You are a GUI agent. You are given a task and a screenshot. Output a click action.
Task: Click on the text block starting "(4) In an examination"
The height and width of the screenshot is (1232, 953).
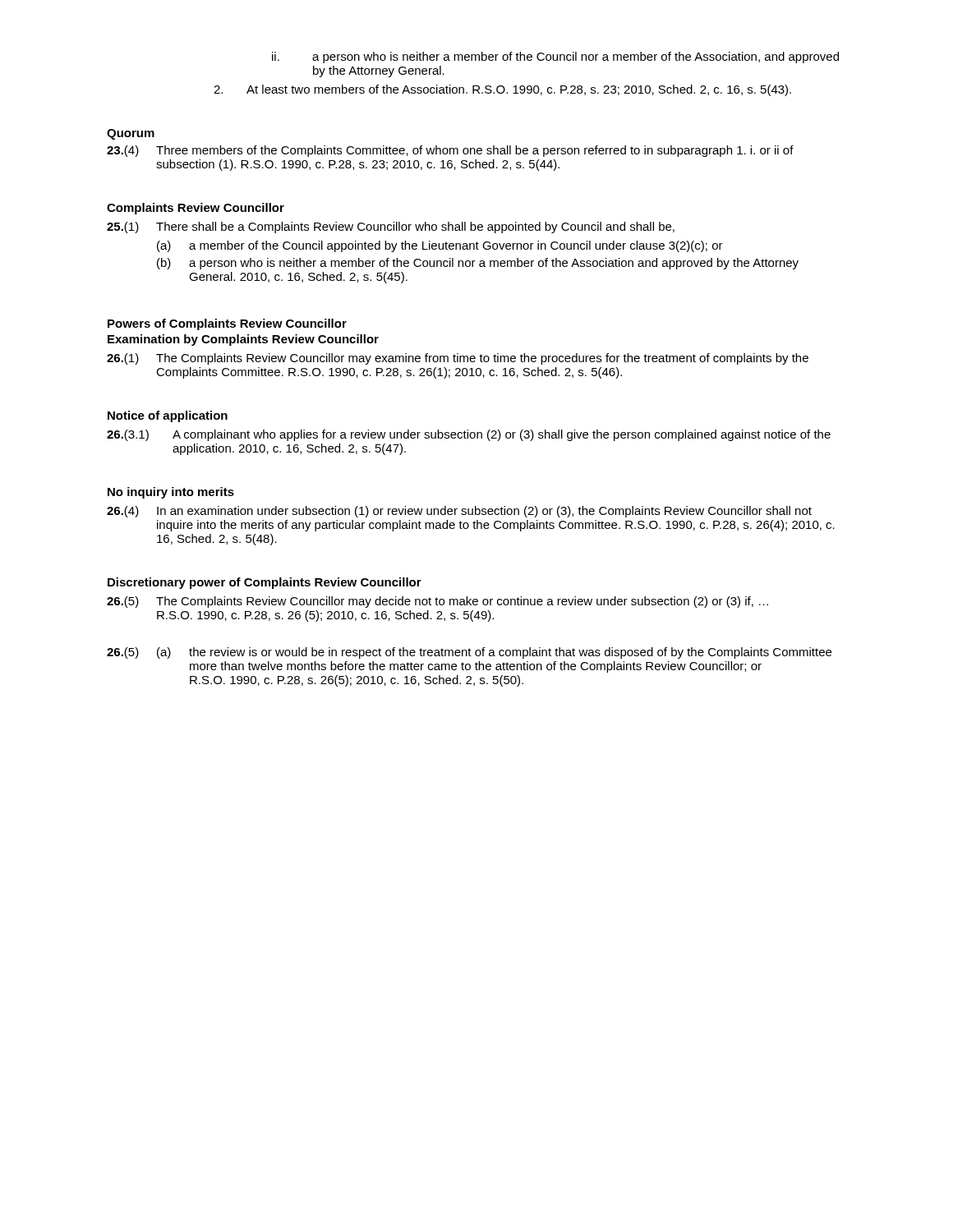(476, 524)
